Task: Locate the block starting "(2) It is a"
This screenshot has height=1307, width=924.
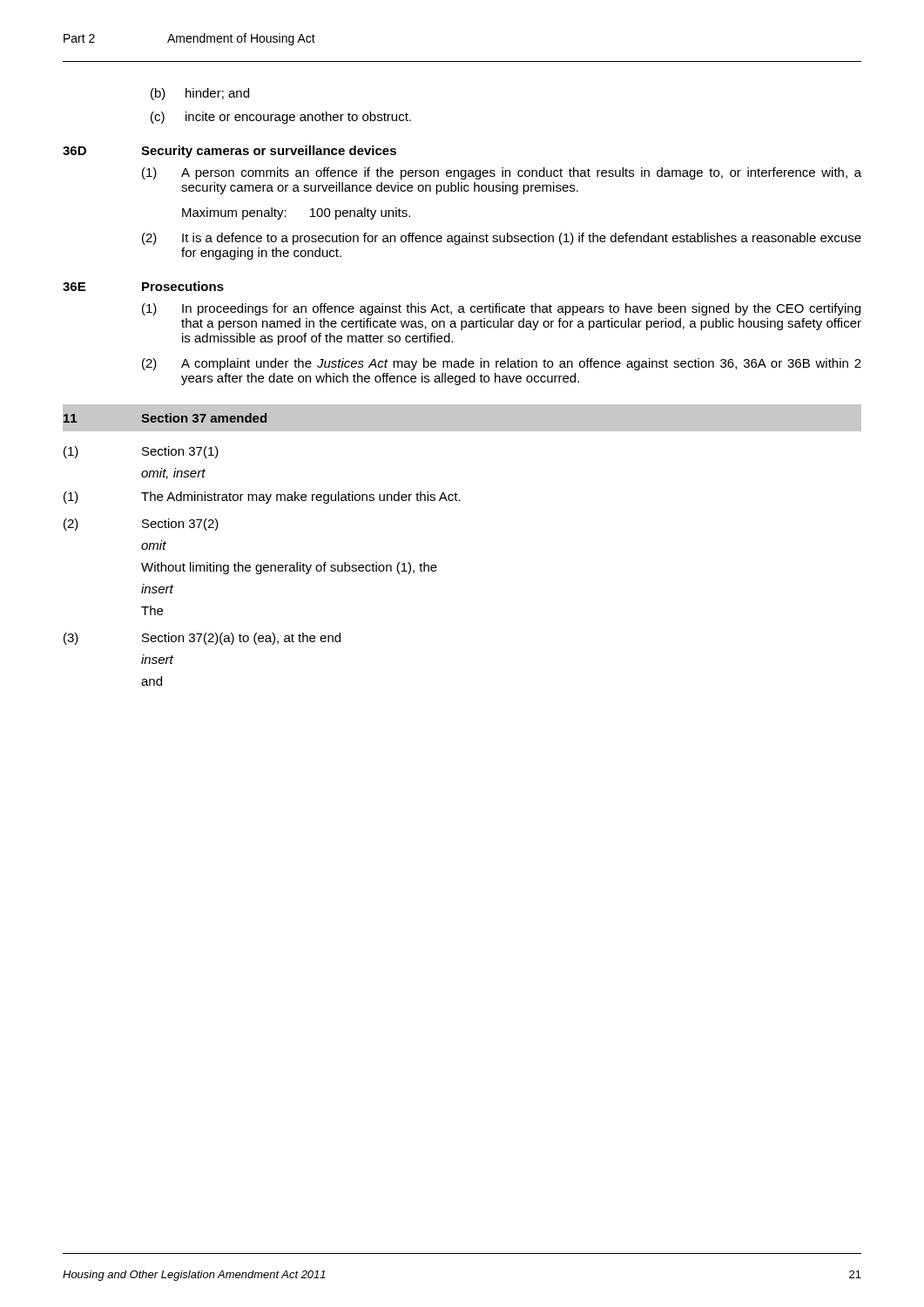Action: (501, 245)
